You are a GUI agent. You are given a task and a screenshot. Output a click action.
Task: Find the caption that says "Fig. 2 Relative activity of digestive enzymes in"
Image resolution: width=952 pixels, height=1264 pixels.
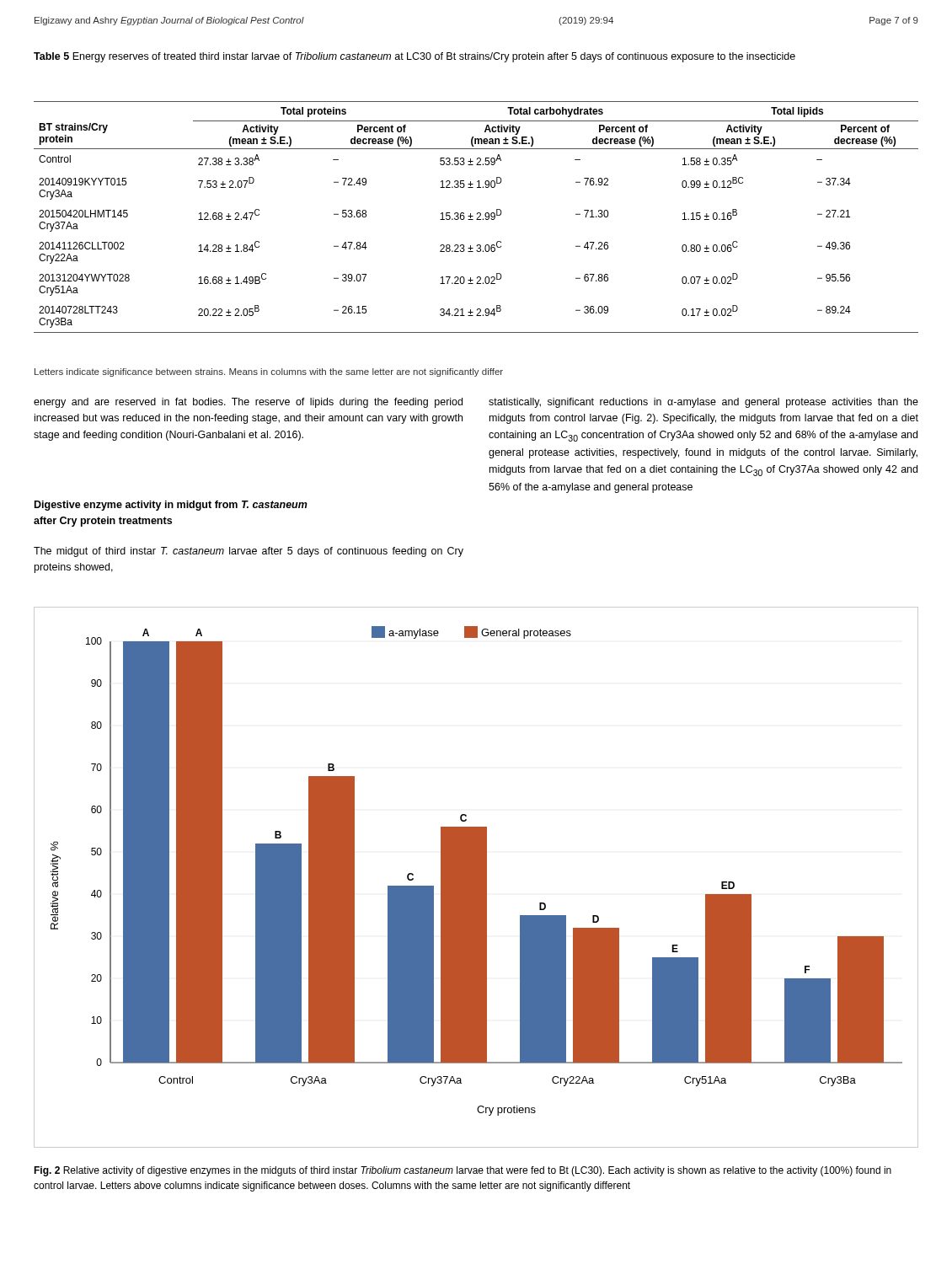click(463, 1178)
